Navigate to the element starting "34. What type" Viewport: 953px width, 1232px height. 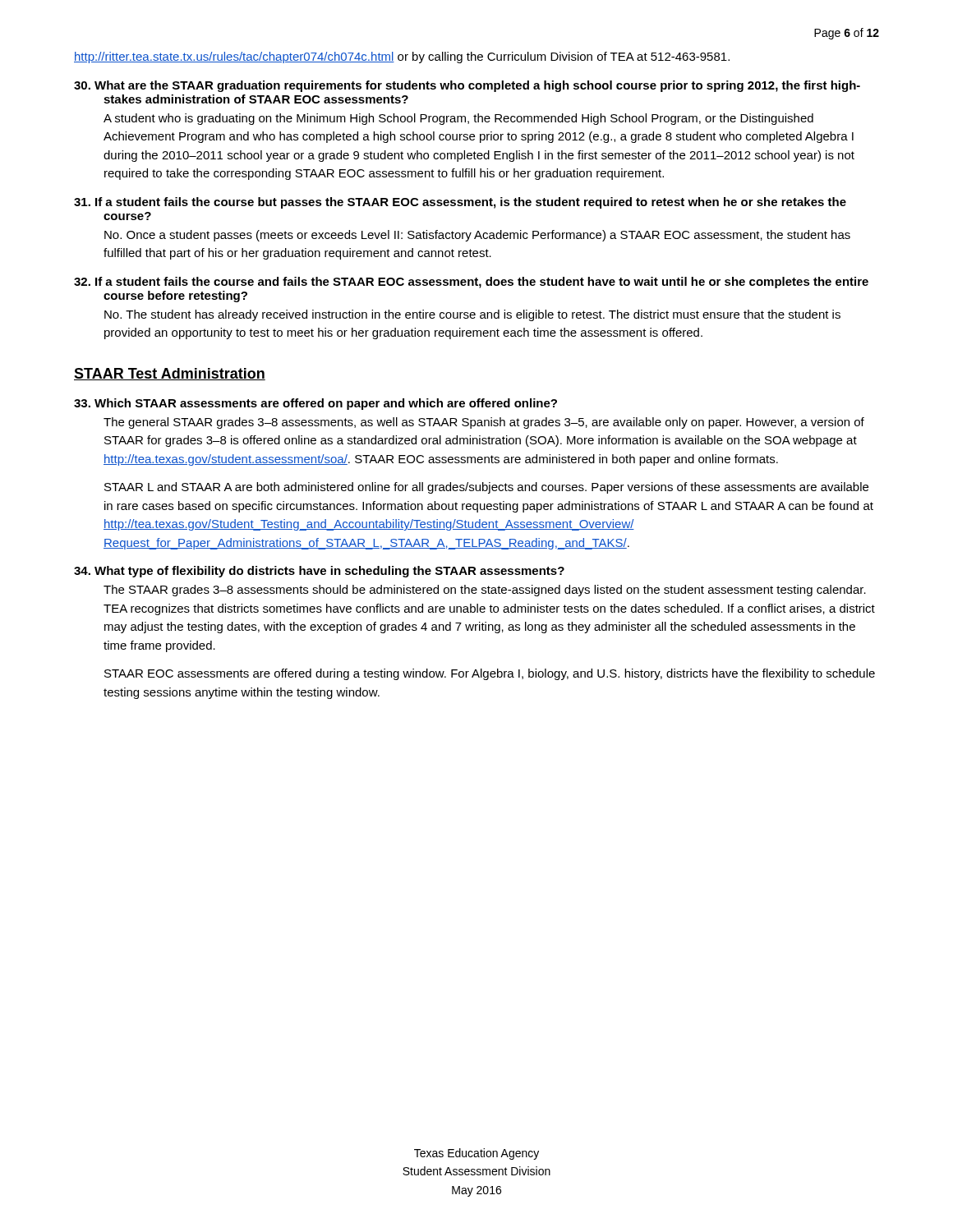[476, 632]
